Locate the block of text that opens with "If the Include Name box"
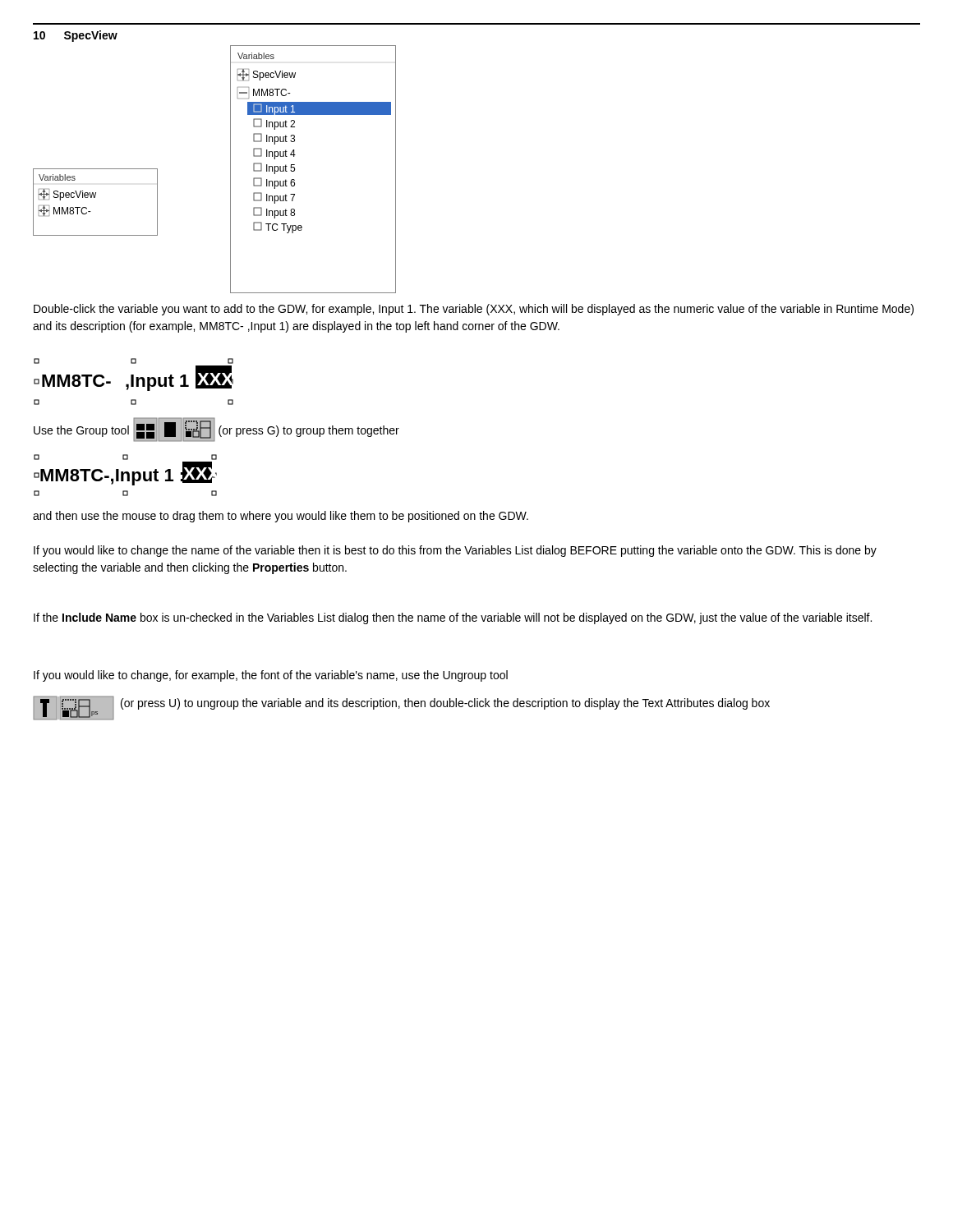Viewport: 953px width, 1232px height. (453, 618)
